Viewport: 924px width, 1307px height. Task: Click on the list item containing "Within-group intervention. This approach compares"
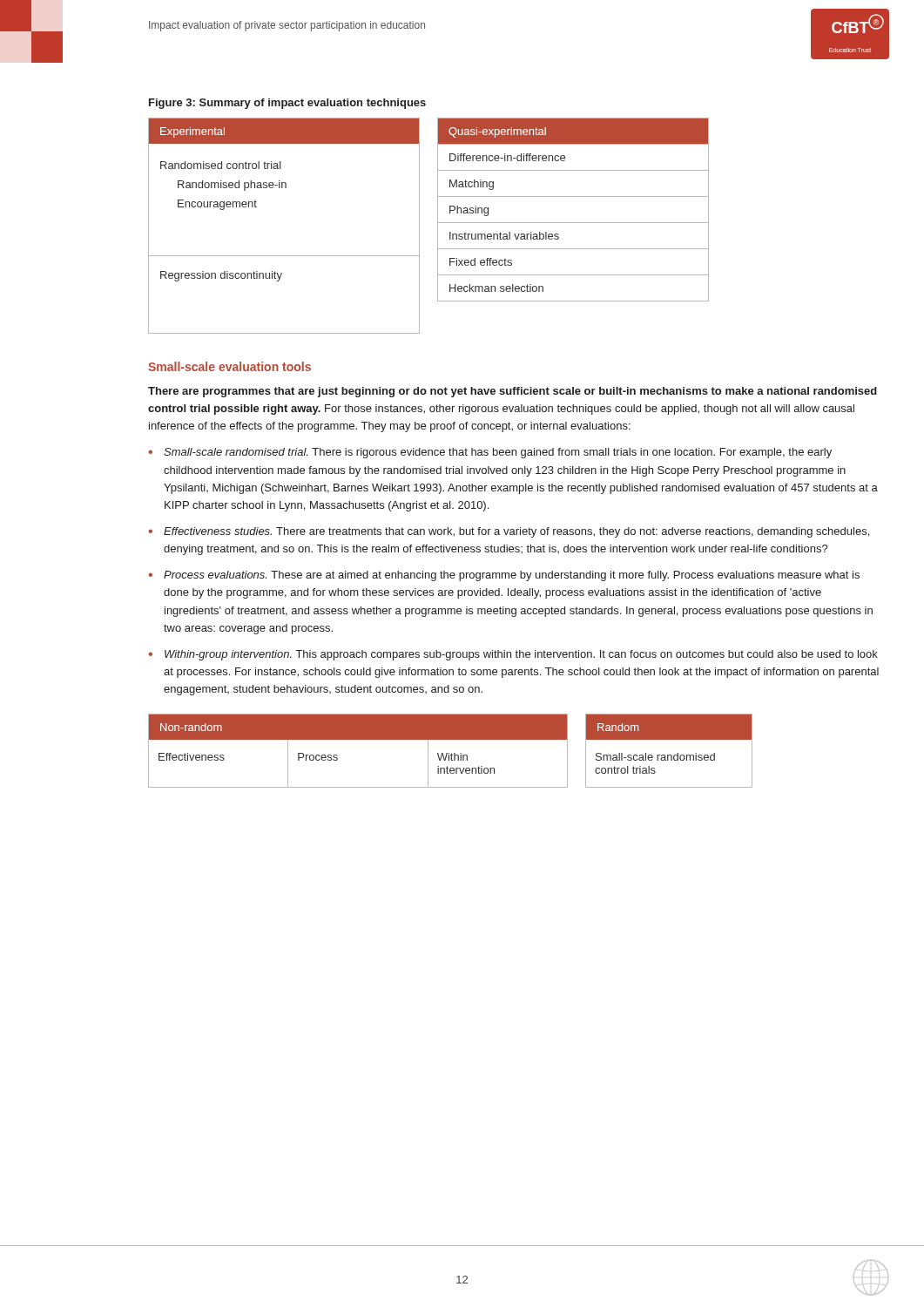521,671
